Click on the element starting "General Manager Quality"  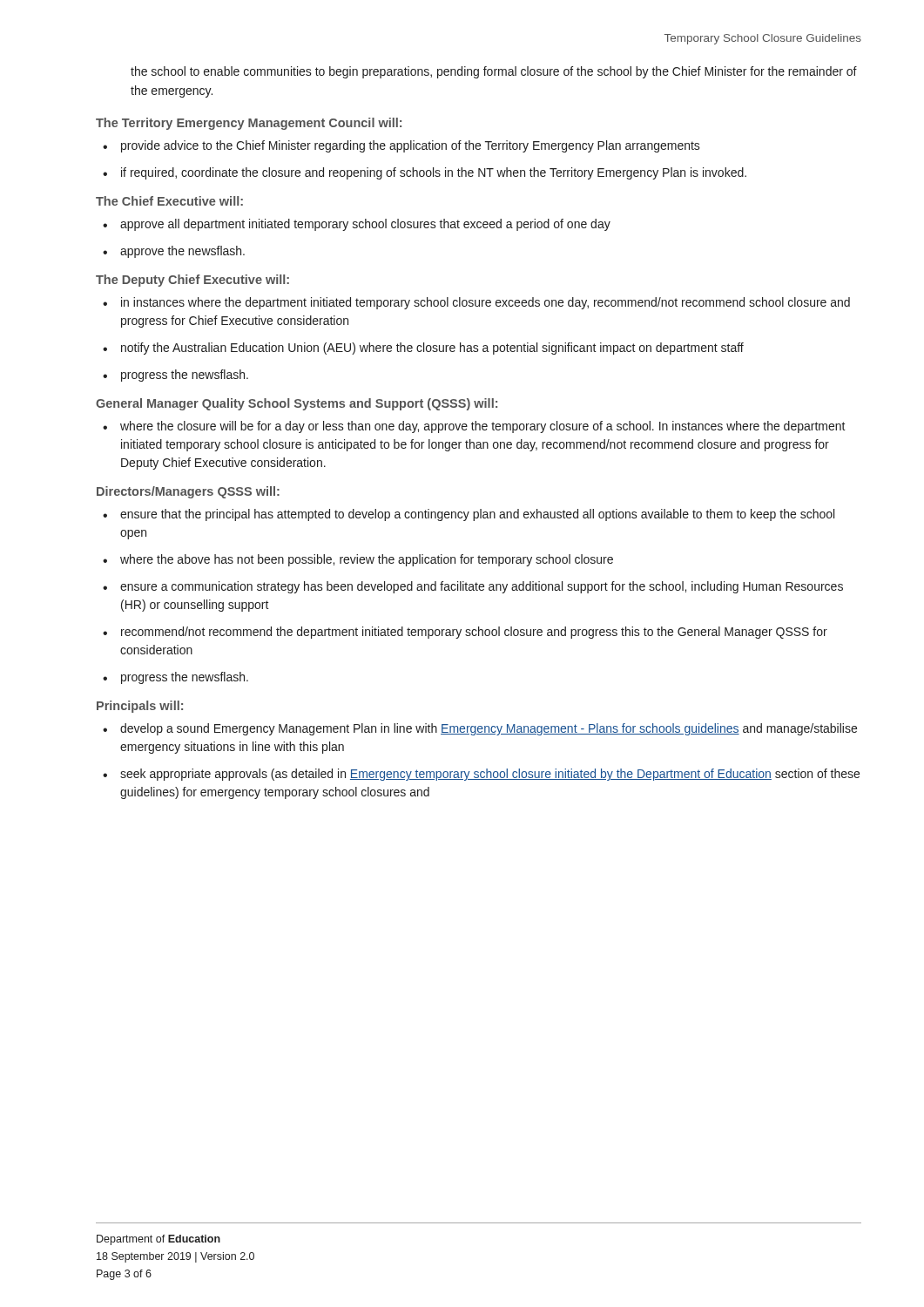[297, 404]
